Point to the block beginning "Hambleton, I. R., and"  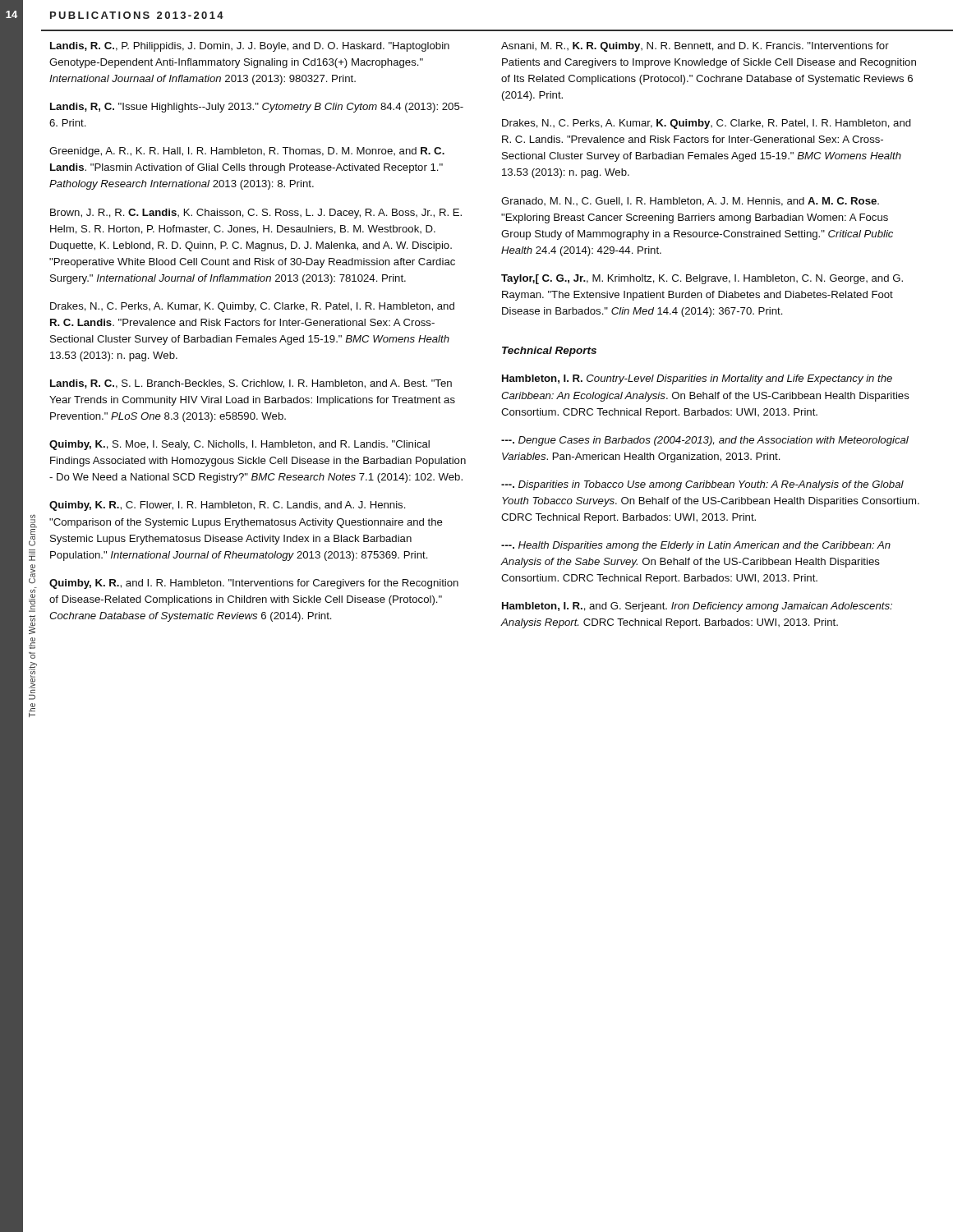[x=711, y=615]
